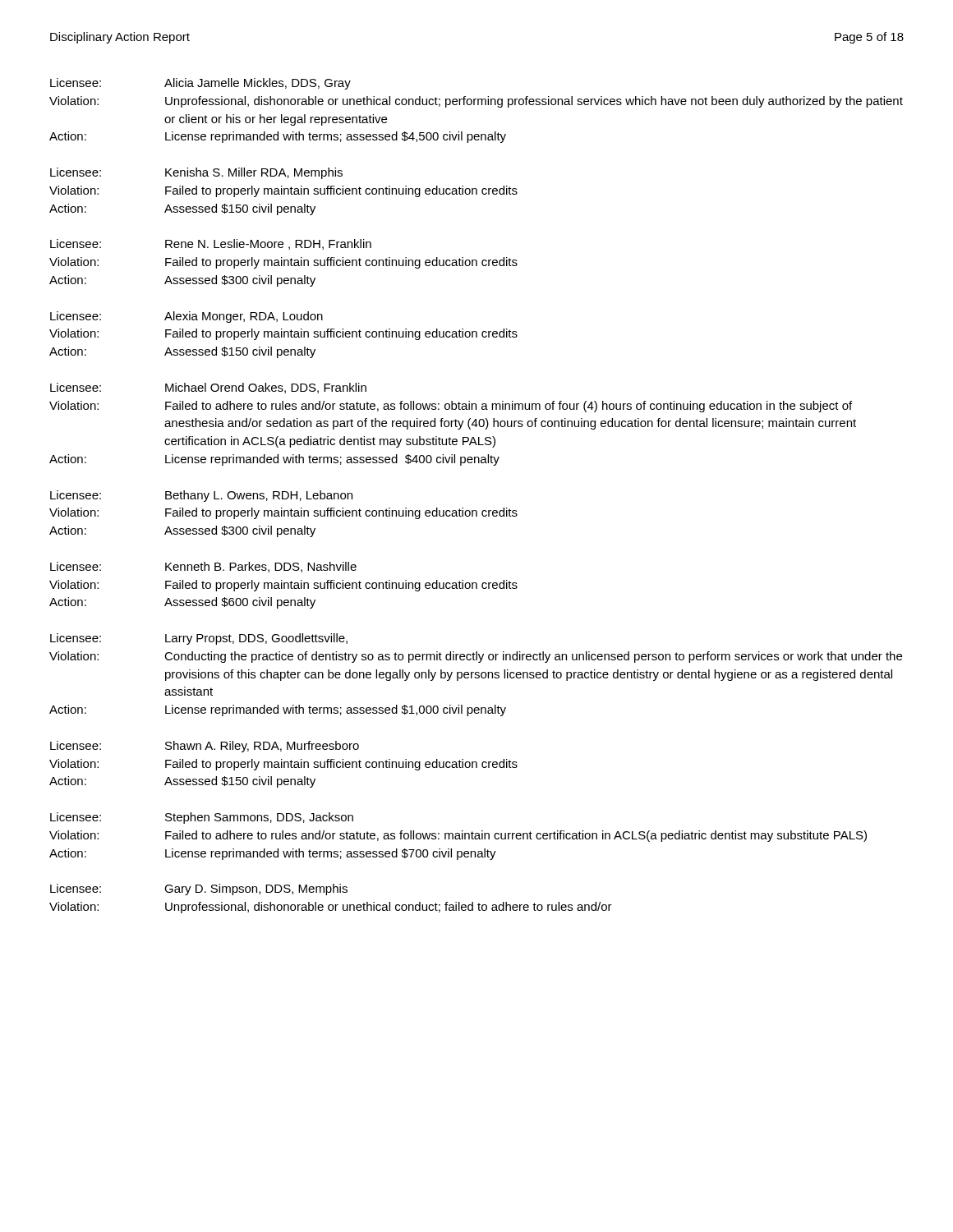Point to the block beginning "Licensee: Michael Orend Oakes, DDS, Franklin"

coord(476,423)
